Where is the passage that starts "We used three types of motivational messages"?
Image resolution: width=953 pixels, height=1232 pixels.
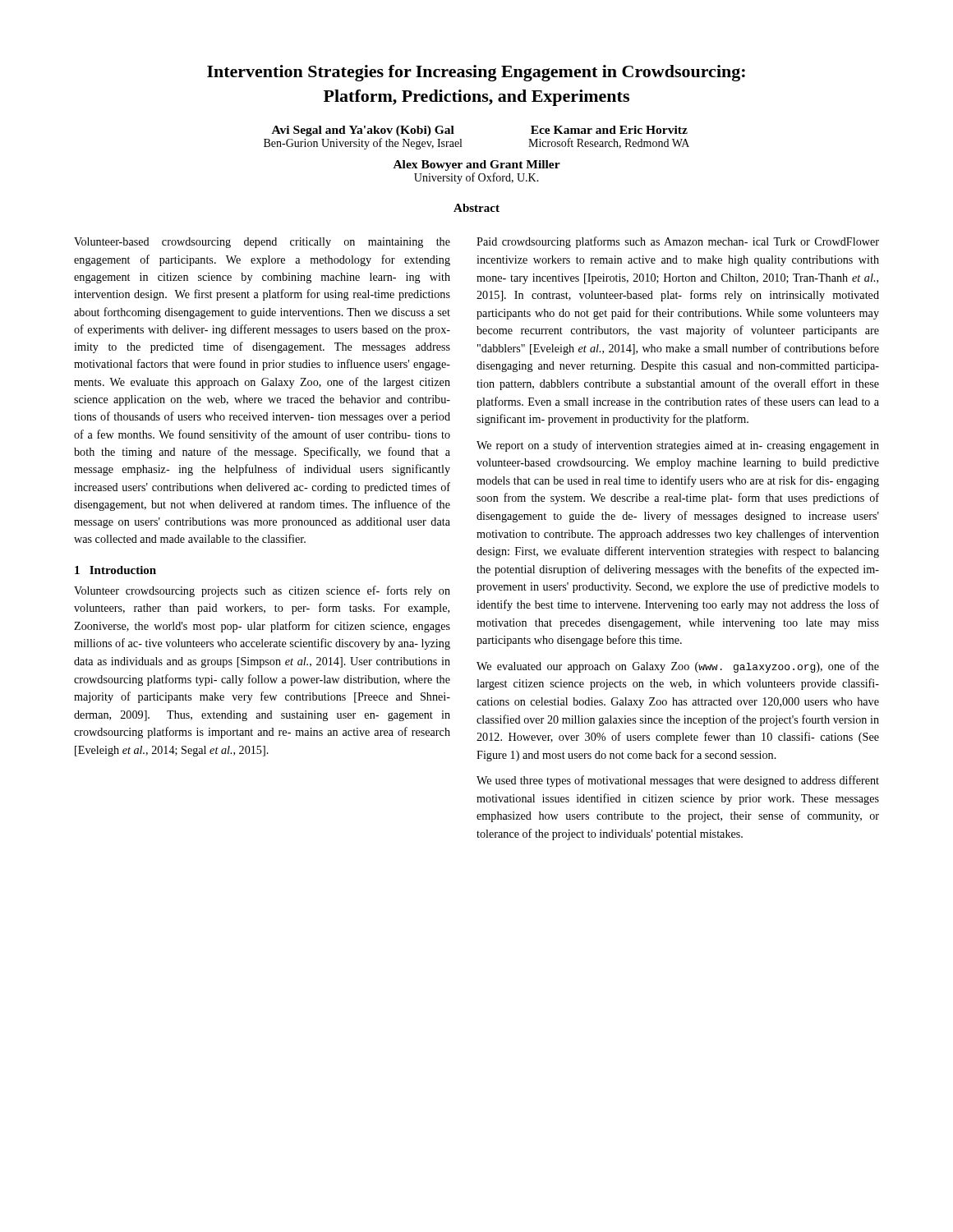(678, 807)
